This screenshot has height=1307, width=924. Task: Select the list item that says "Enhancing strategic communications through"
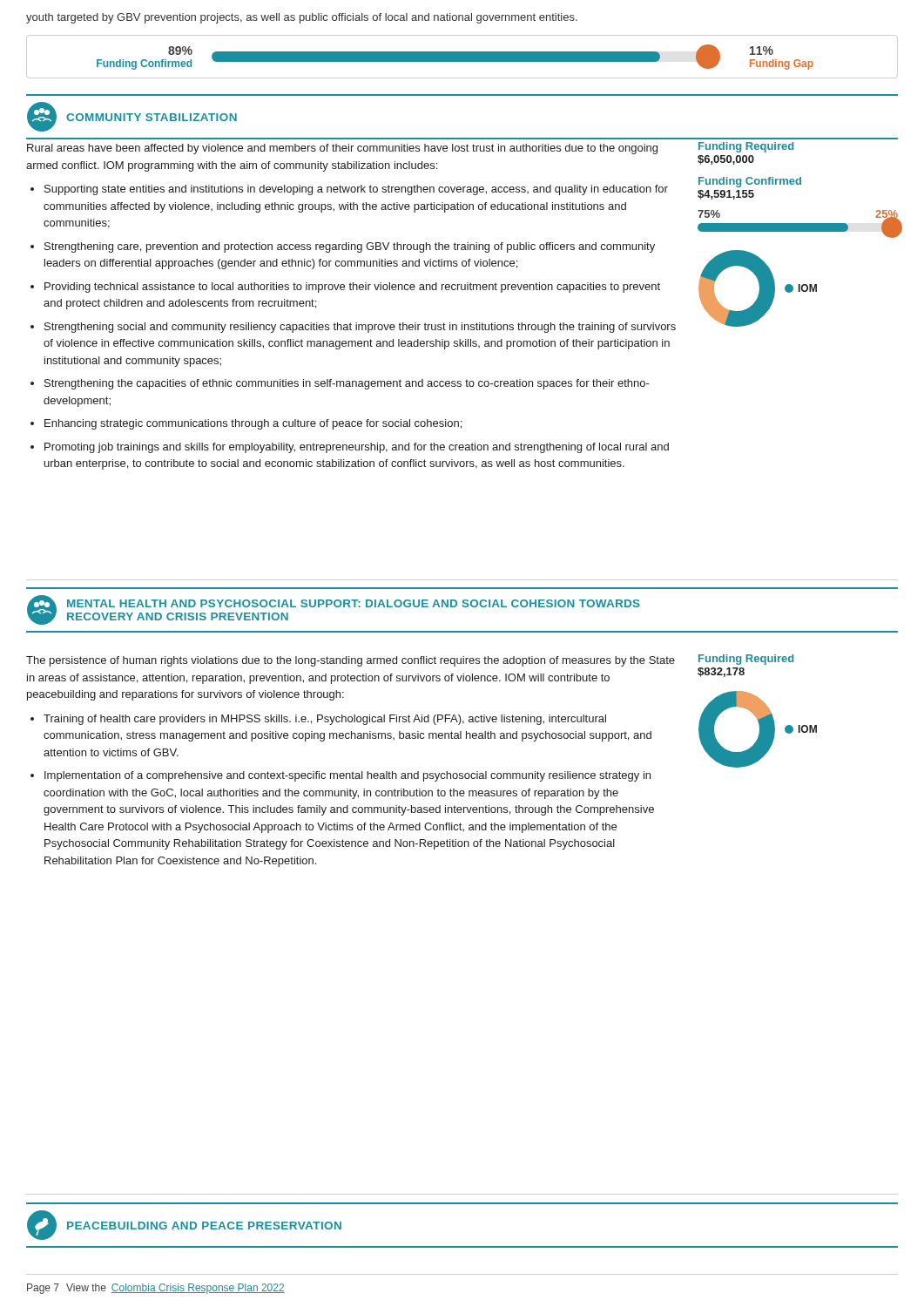(253, 423)
